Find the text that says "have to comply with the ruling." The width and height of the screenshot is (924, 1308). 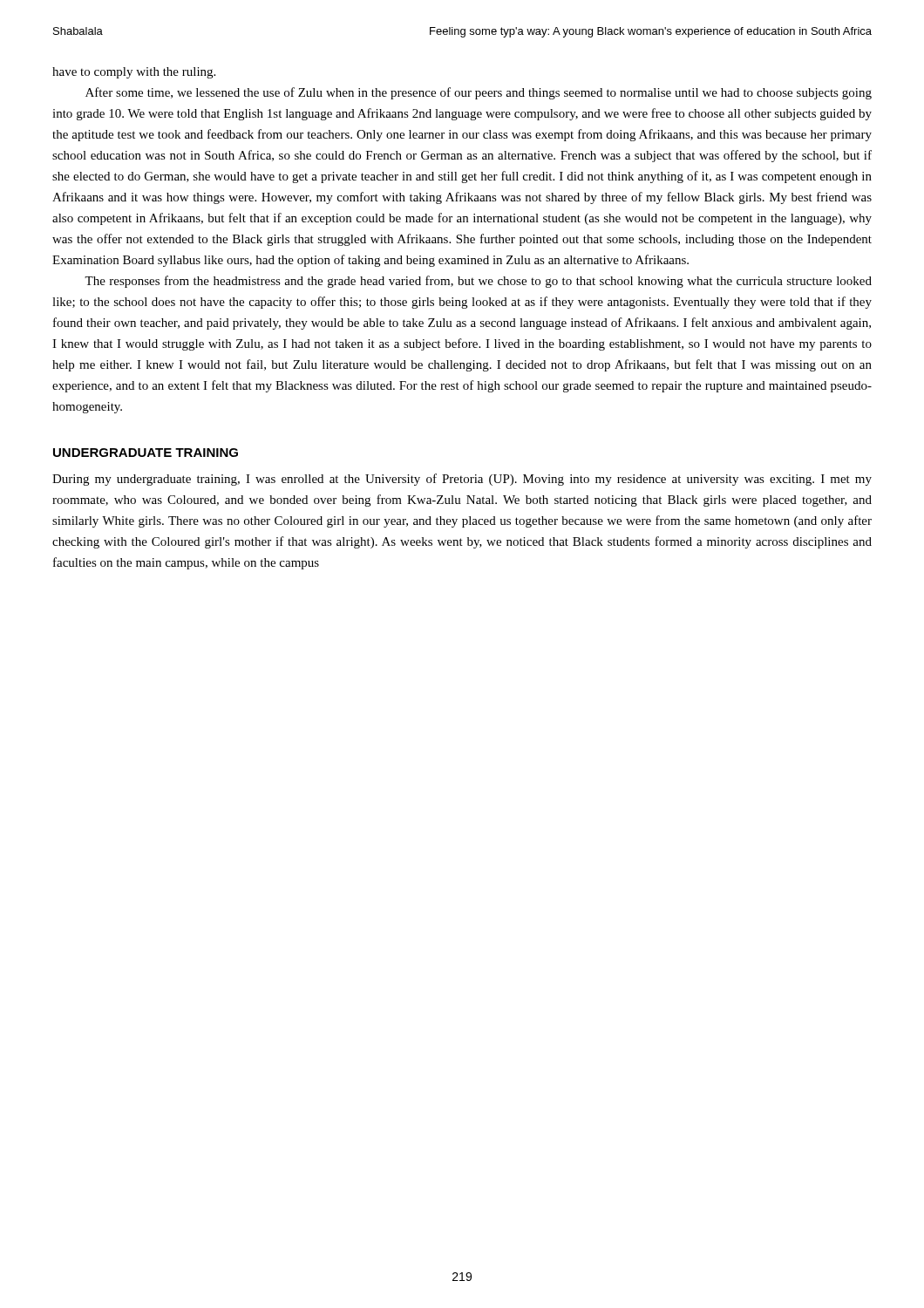click(134, 73)
